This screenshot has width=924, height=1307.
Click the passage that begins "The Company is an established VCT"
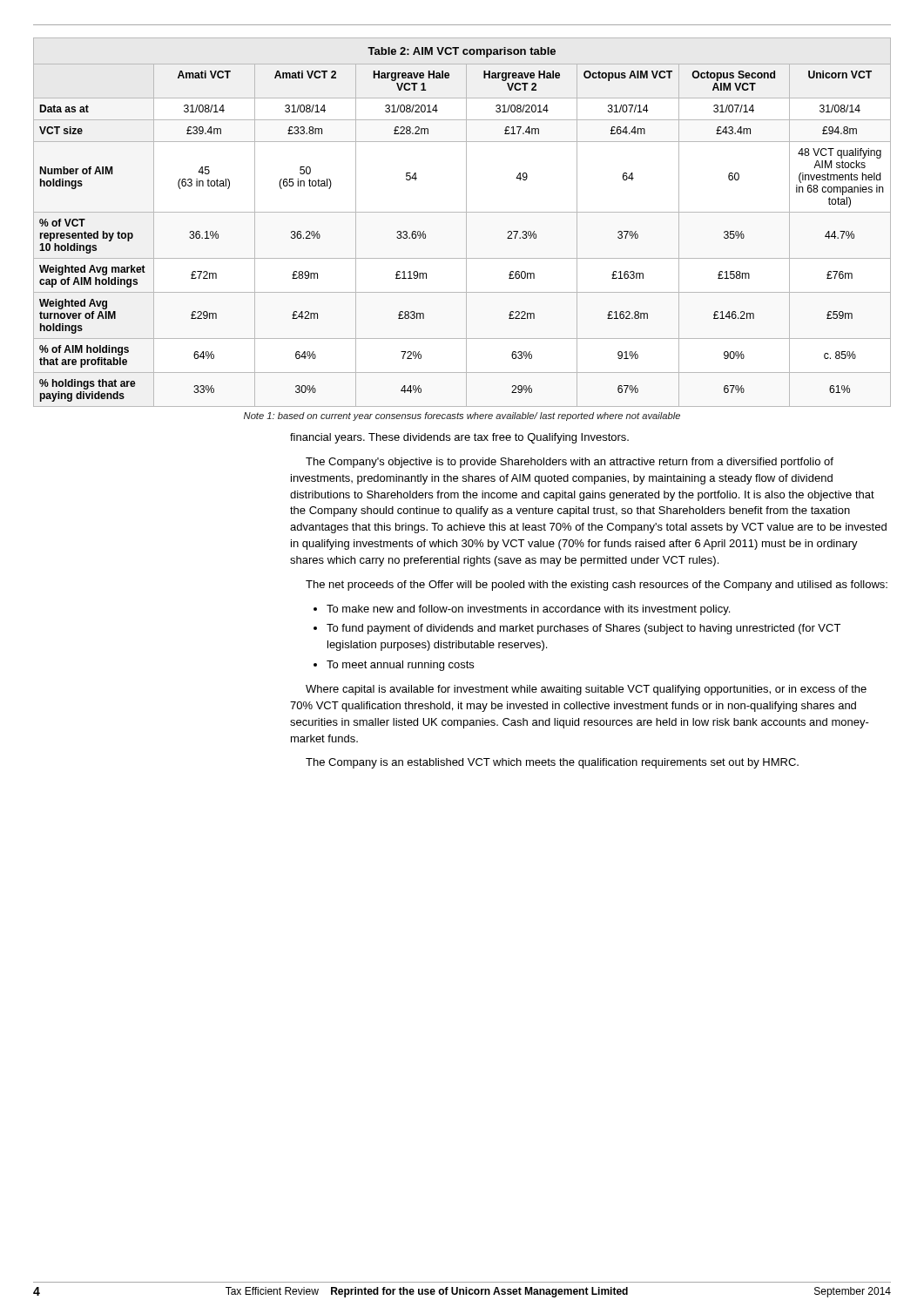tap(590, 763)
